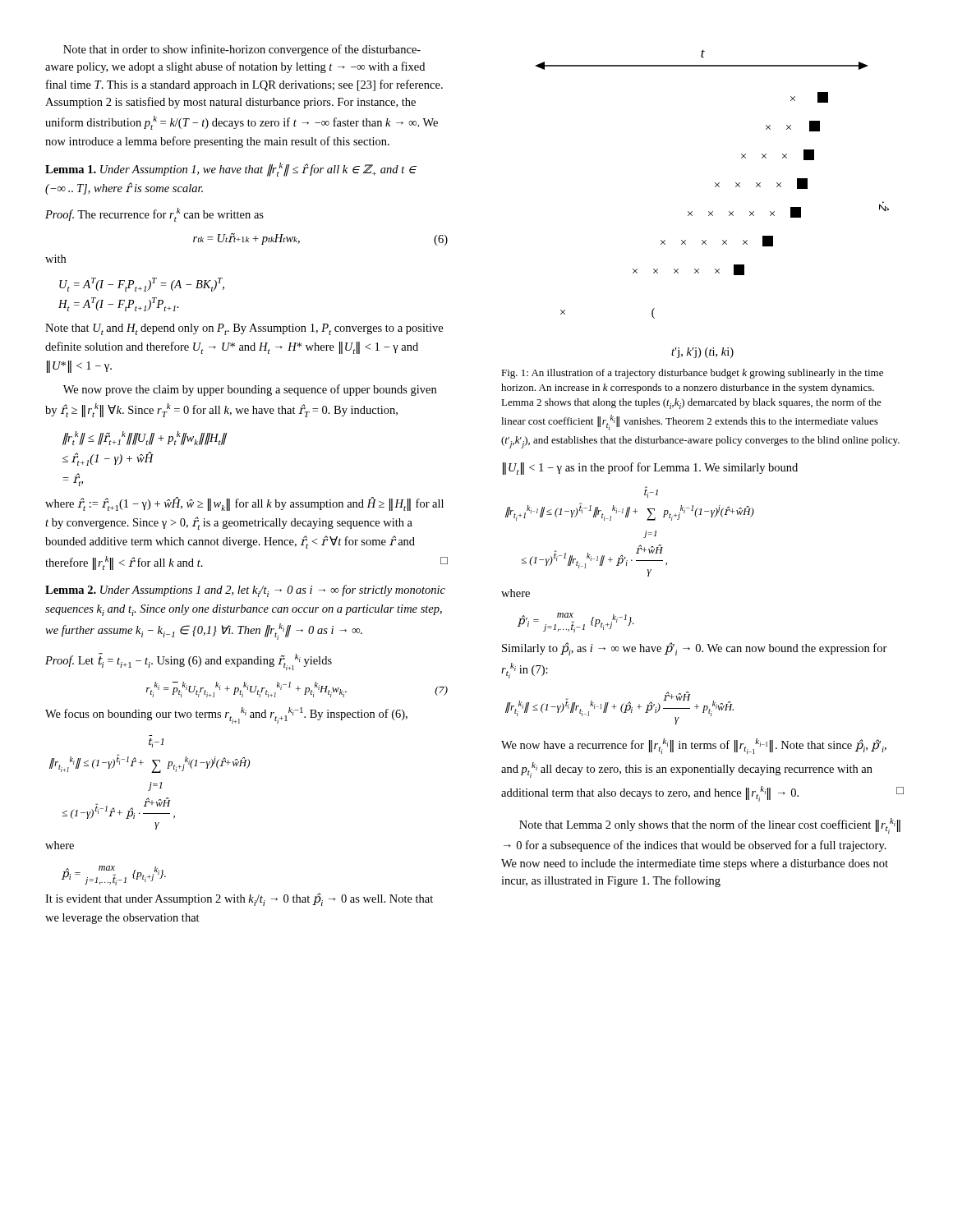Image resolution: width=953 pixels, height=1232 pixels.
Task: Click the passage that begins "Lemma 2. Under Assumptions"
Action: (246, 612)
